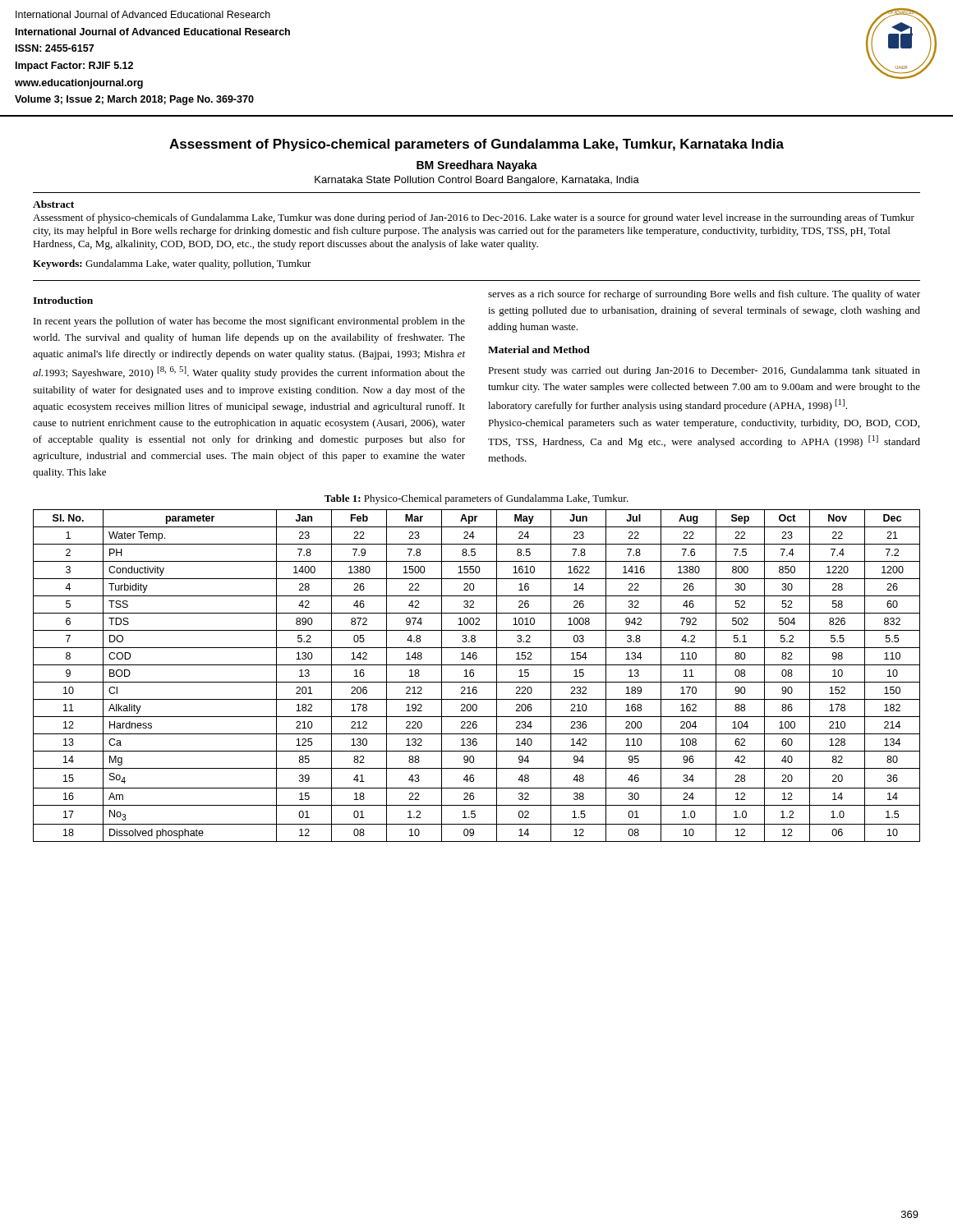This screenshot has width=953, height=1232.
Task: Where is the passage that starts "Karnataka State Pollution"?
Action: pos(476,179)
